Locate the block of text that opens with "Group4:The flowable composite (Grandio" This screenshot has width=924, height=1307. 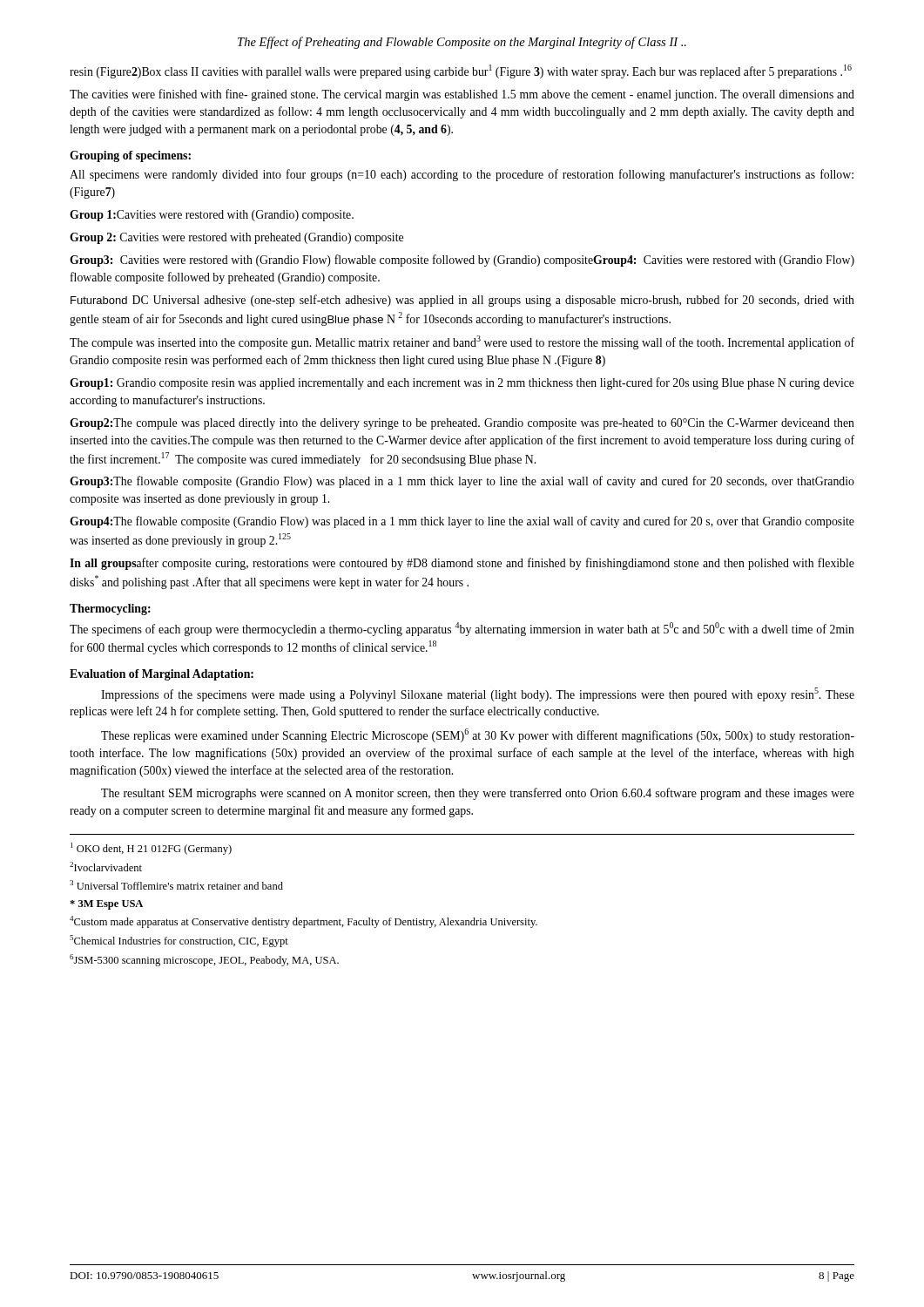[462, 531]
